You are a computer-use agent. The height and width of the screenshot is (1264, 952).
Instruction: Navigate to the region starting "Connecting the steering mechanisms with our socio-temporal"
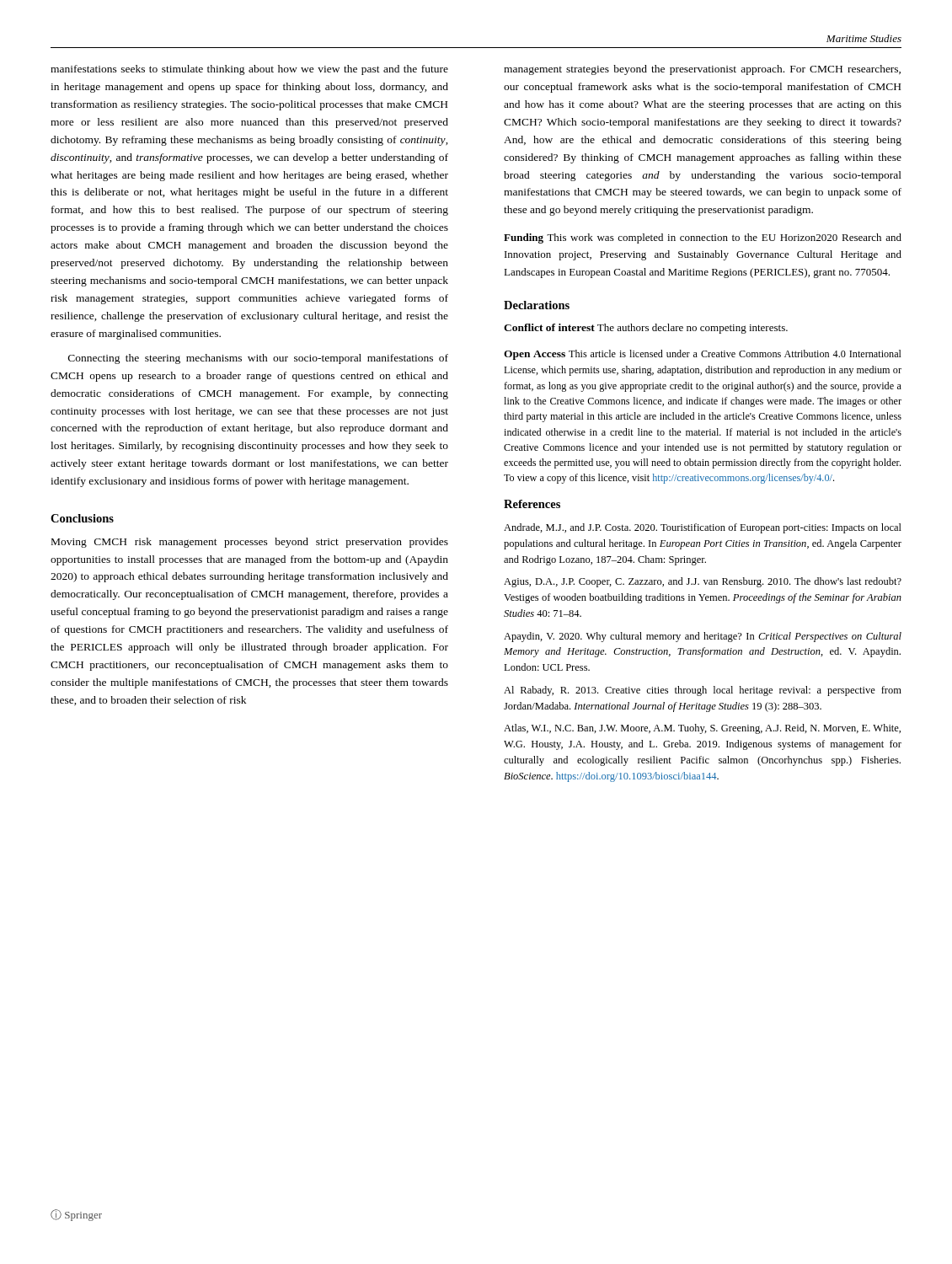[x=249, y=420]
